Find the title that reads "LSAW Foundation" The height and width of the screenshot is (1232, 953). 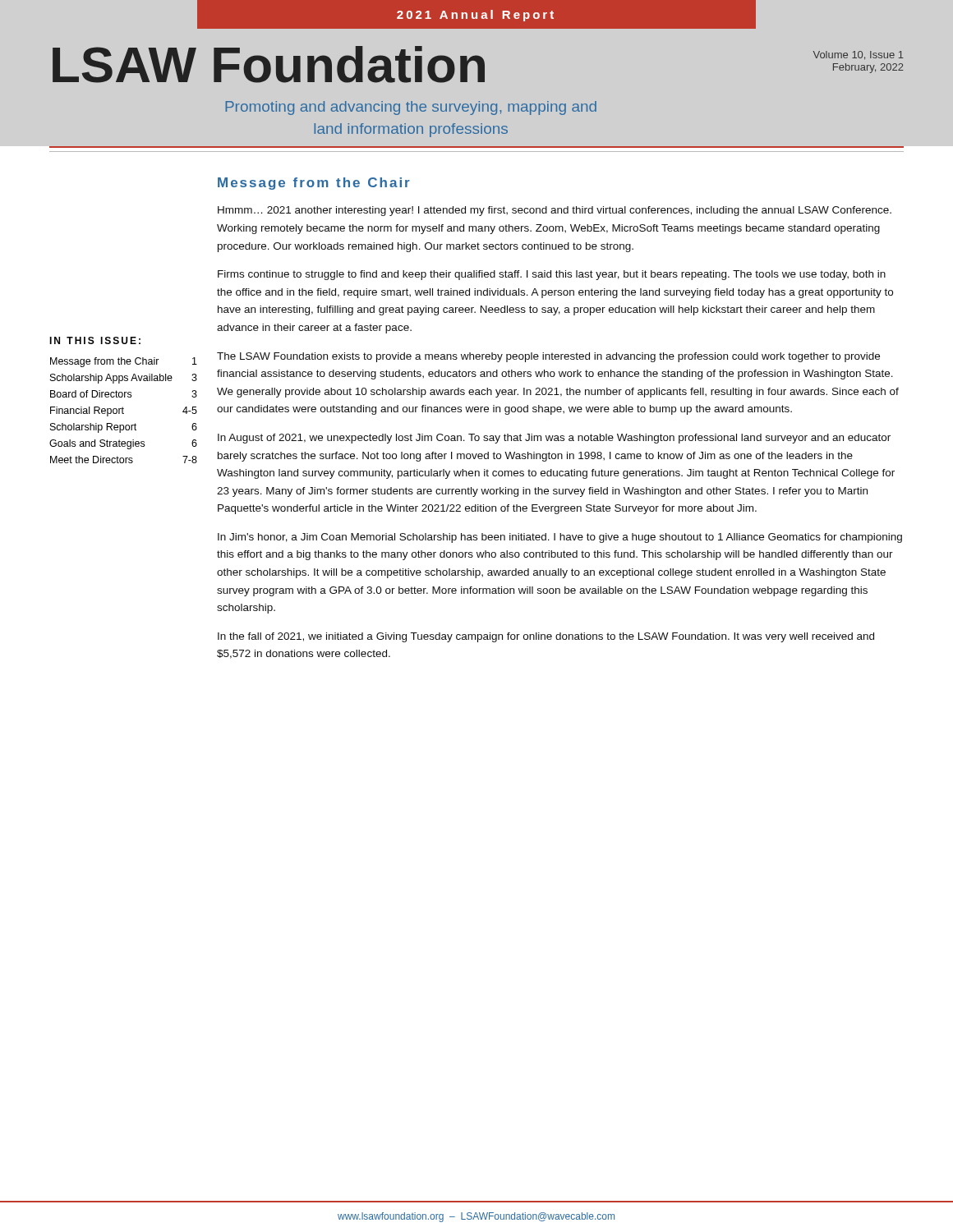pyautogui.click(x=269, y=65)
